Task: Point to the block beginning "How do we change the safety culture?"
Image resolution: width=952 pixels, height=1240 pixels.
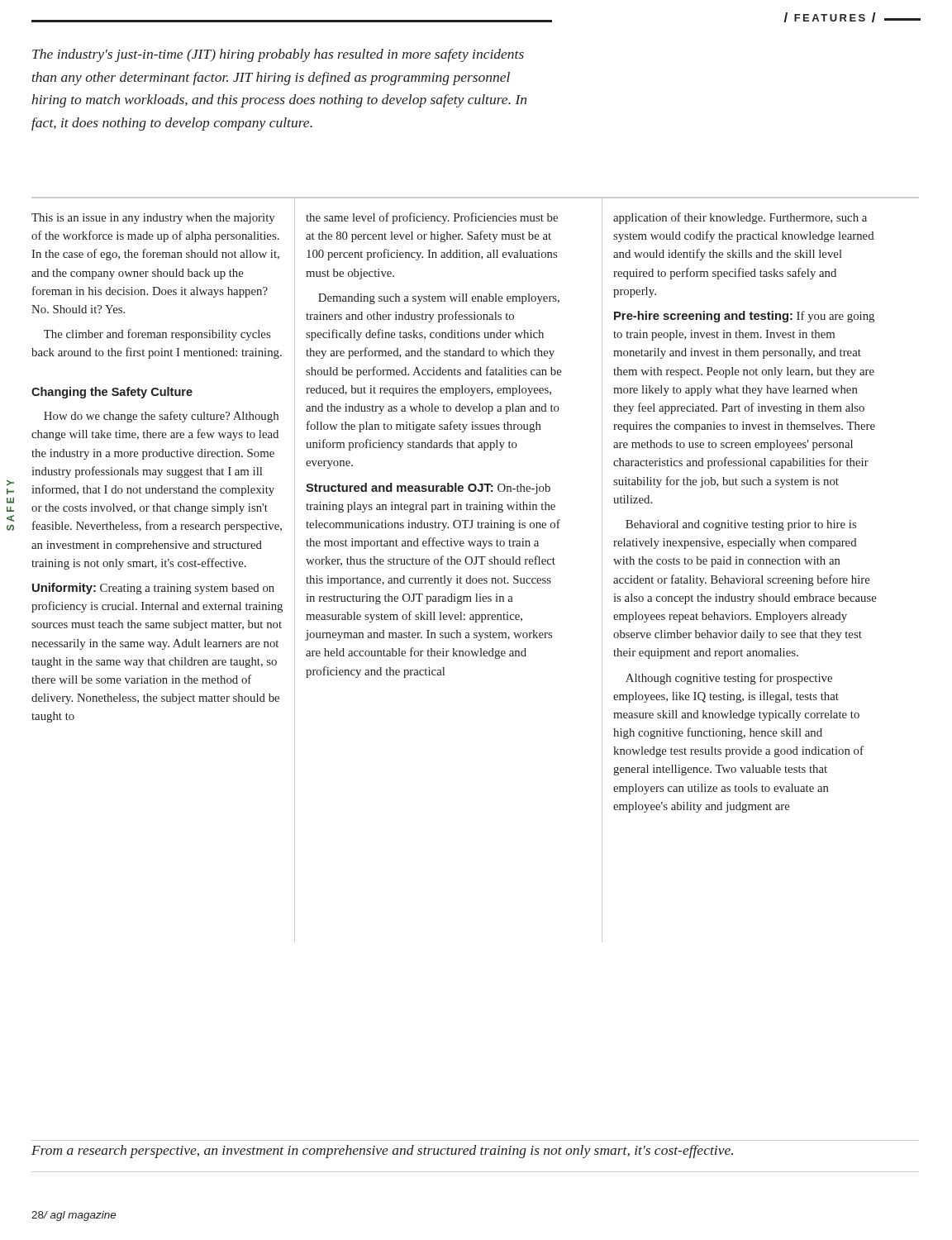Action: coord(159,566)
